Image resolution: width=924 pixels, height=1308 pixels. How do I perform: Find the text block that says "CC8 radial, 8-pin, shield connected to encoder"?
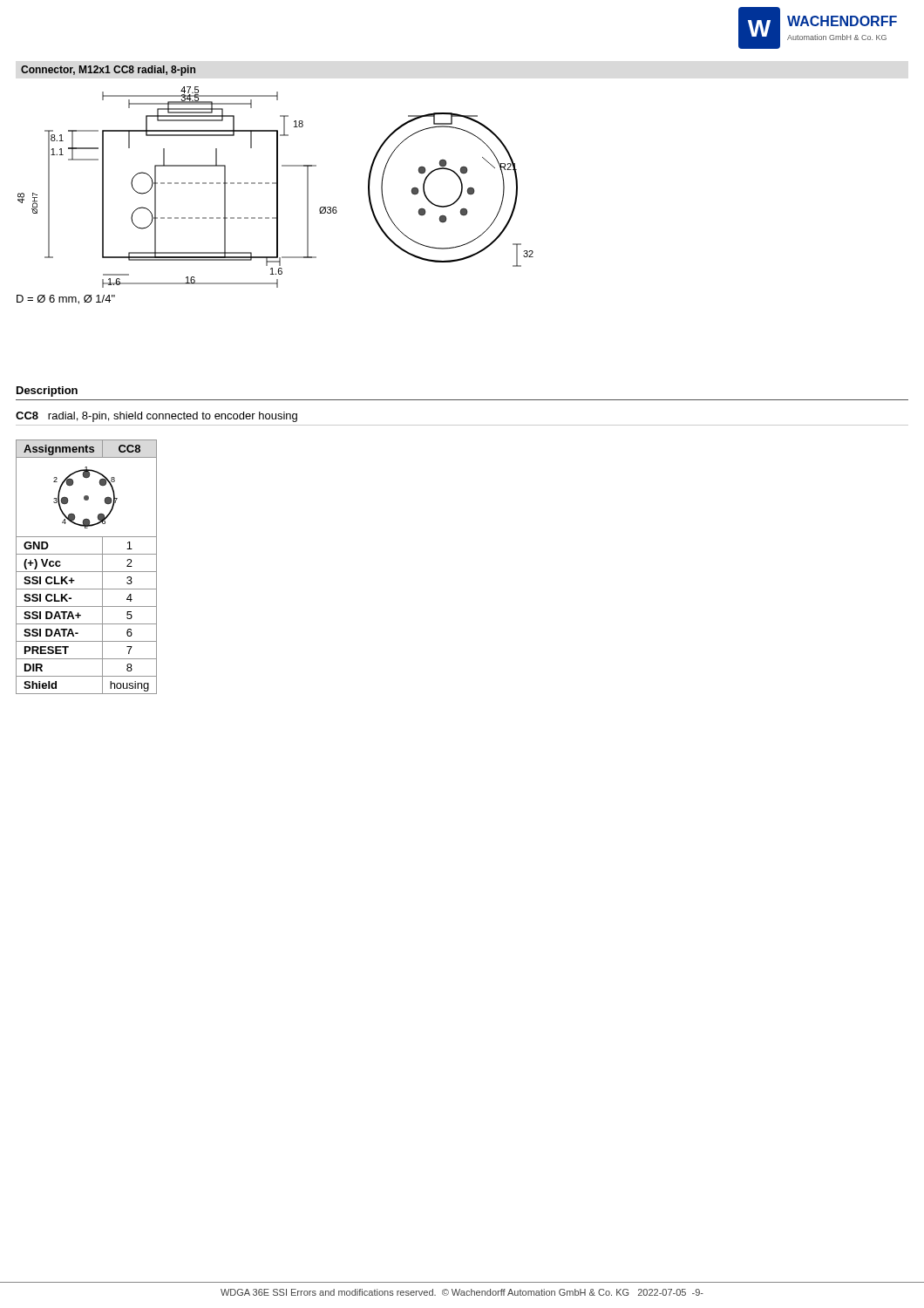click(x=157, y=416)
